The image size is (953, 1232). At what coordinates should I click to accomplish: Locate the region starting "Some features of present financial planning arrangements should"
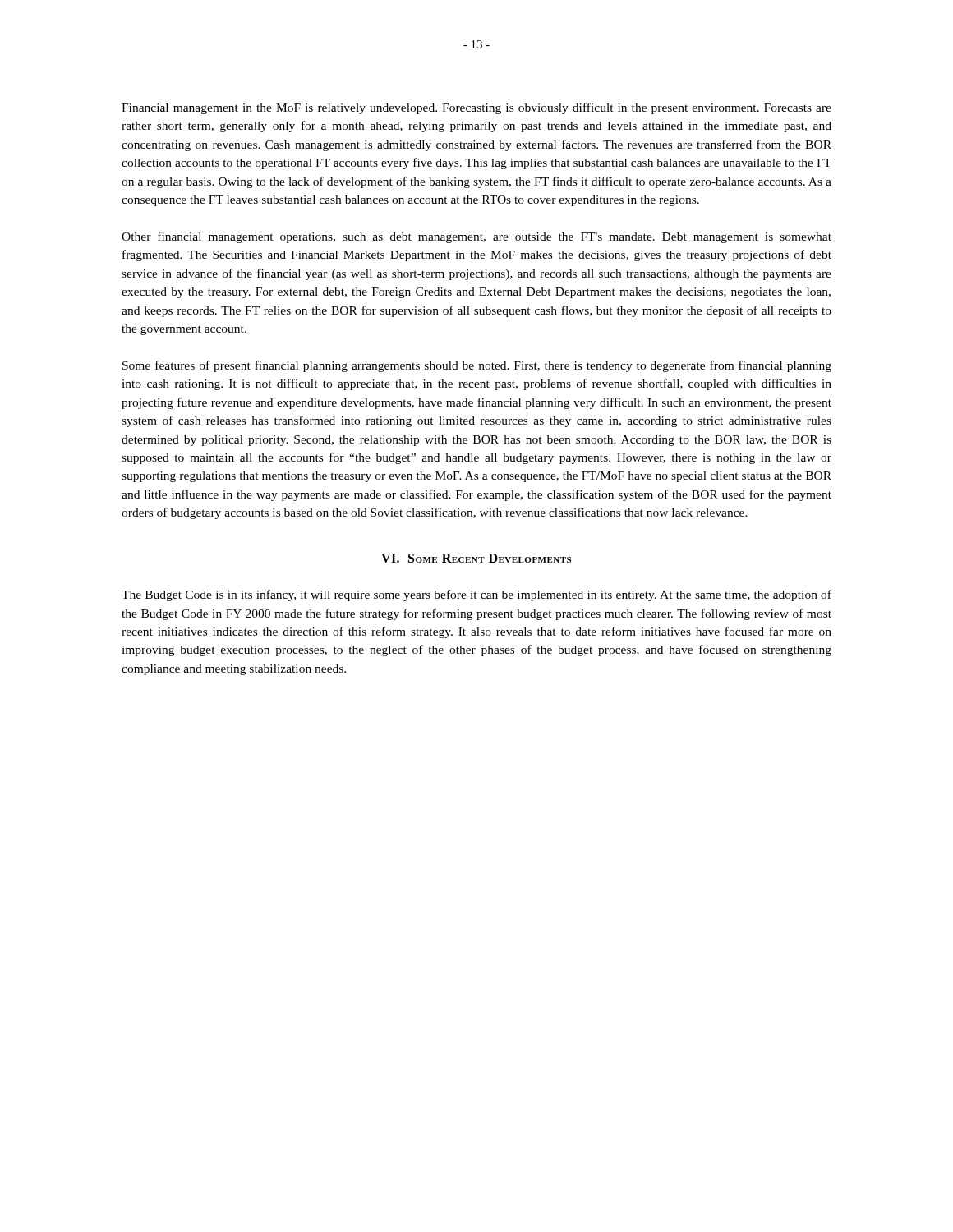pos(476,439)
